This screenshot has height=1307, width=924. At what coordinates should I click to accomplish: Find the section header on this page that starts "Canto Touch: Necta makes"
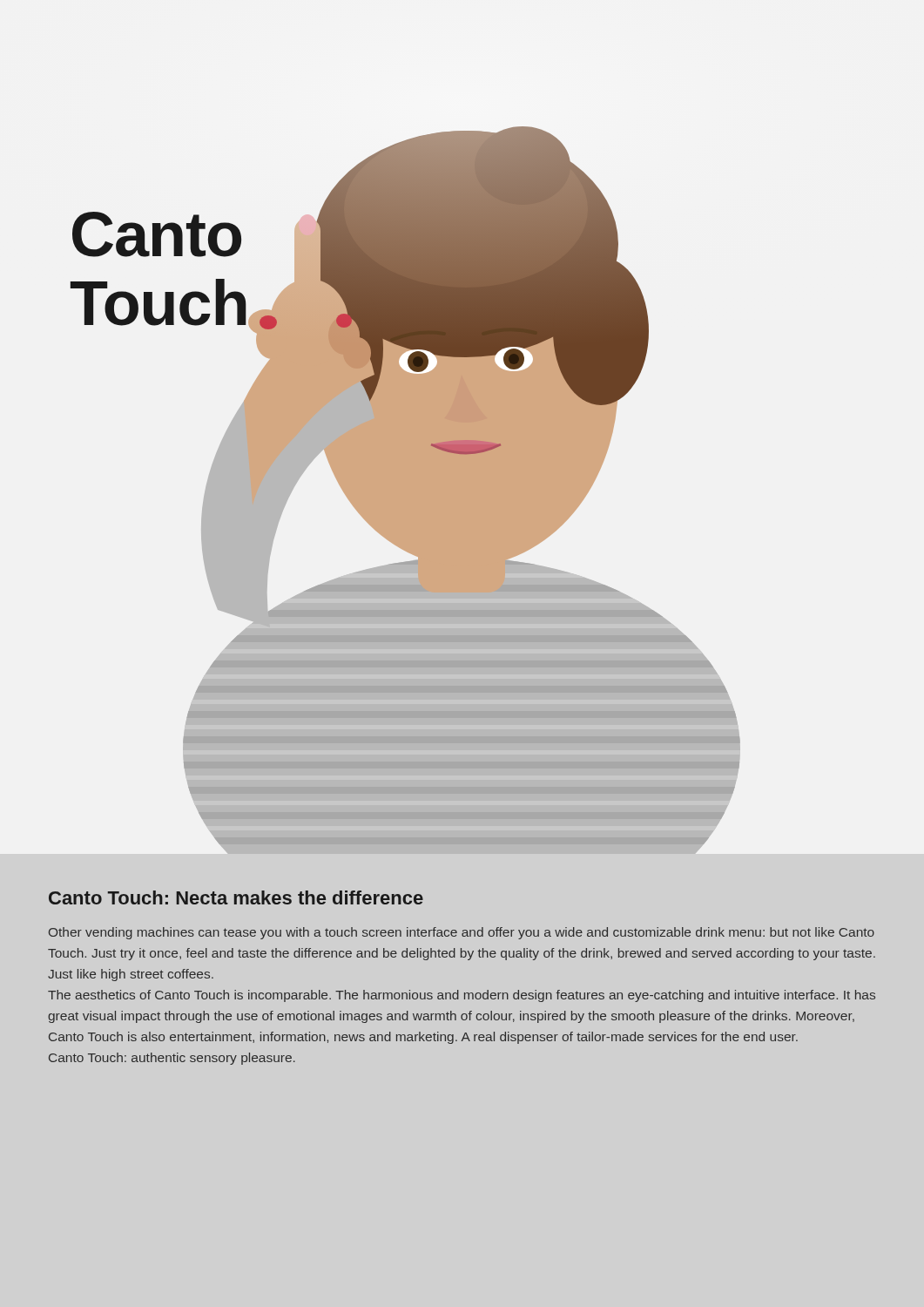(x=236, y=897)
